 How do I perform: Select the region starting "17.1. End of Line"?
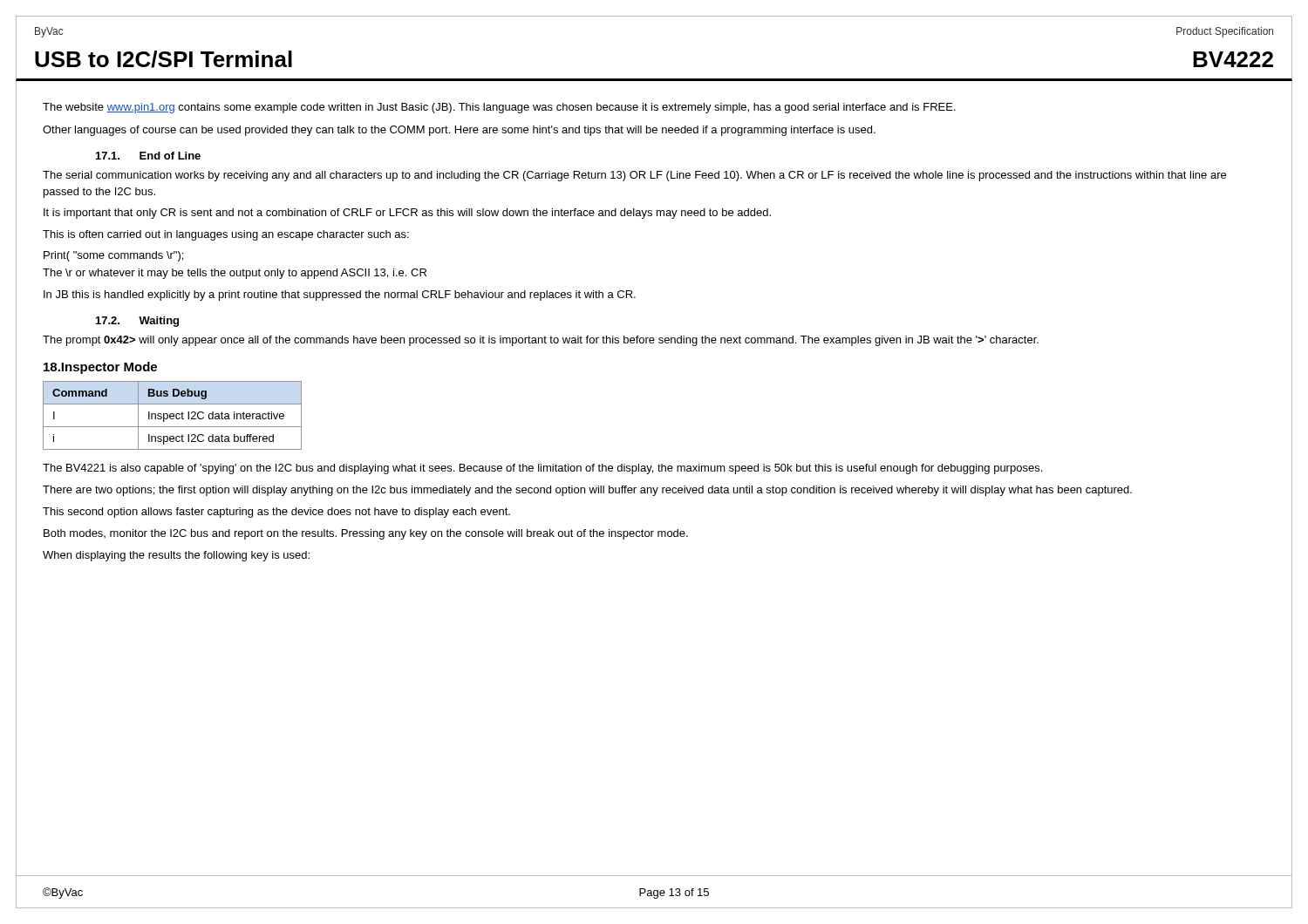coord(148,155)
